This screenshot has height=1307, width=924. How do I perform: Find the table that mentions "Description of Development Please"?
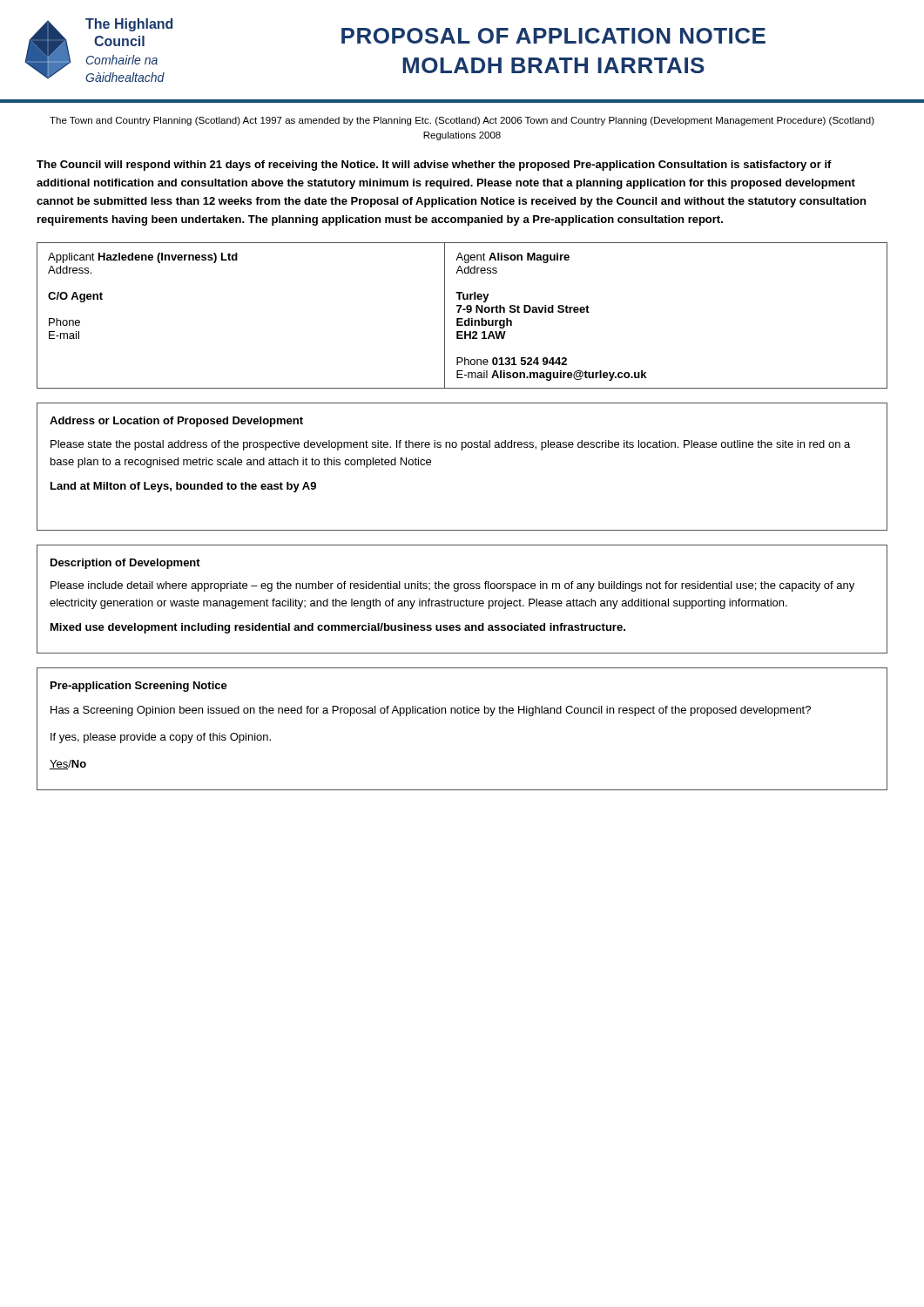click(x=462, y=599)
